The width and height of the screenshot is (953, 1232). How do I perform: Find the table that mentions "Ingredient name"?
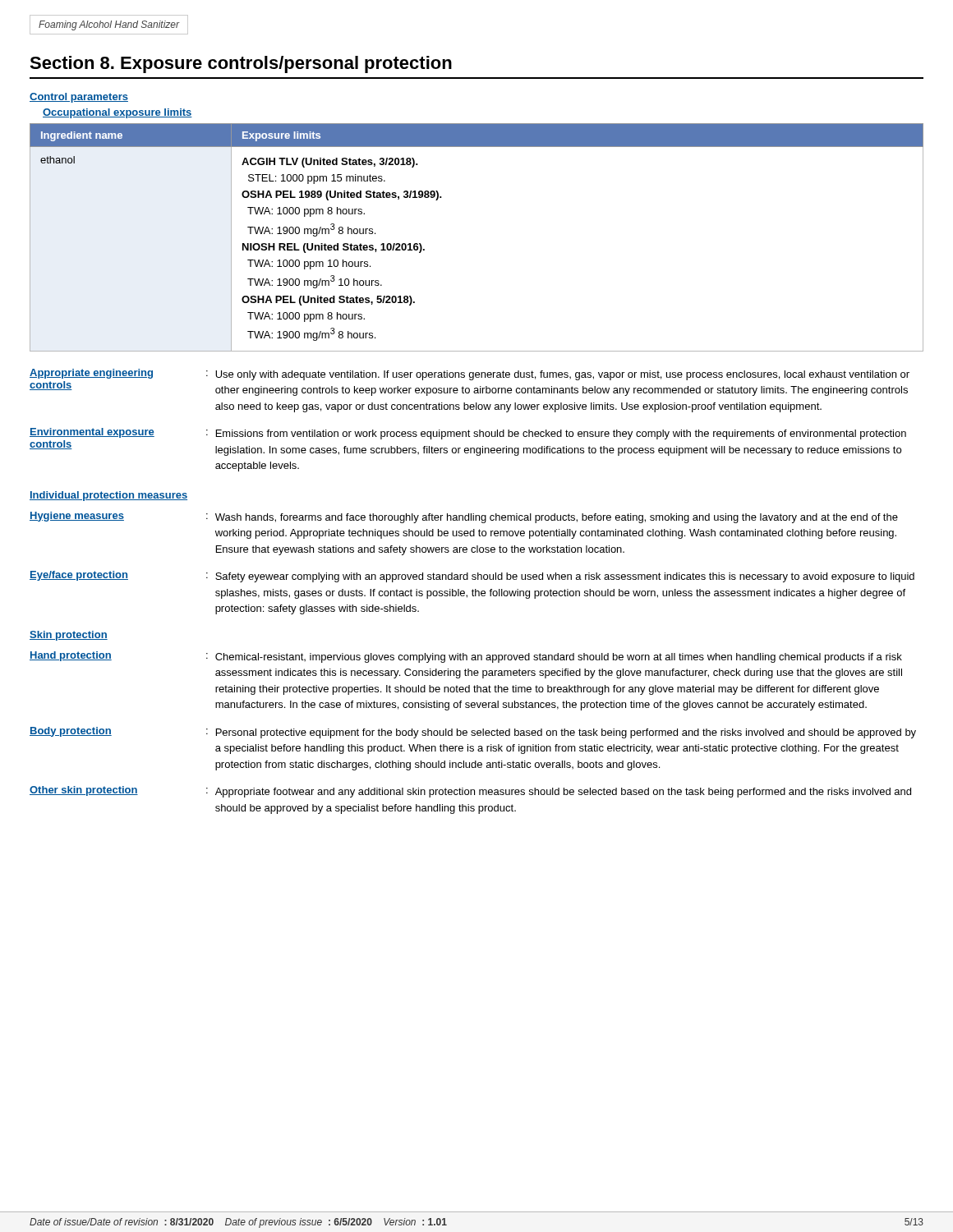pyautogui.click(x=476, y=237)
